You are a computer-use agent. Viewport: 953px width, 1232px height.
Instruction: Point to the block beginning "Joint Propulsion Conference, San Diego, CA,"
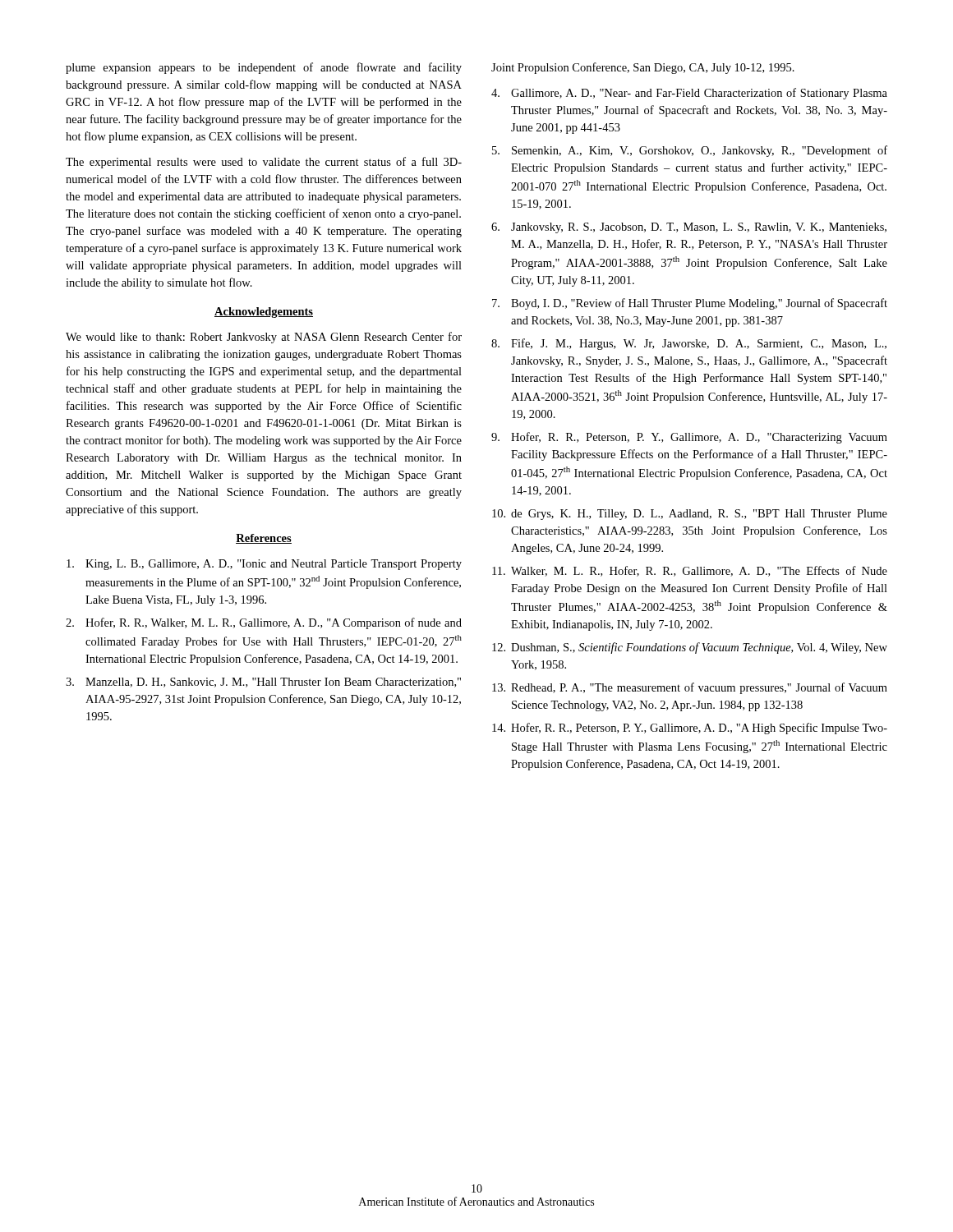pos(689,68)
